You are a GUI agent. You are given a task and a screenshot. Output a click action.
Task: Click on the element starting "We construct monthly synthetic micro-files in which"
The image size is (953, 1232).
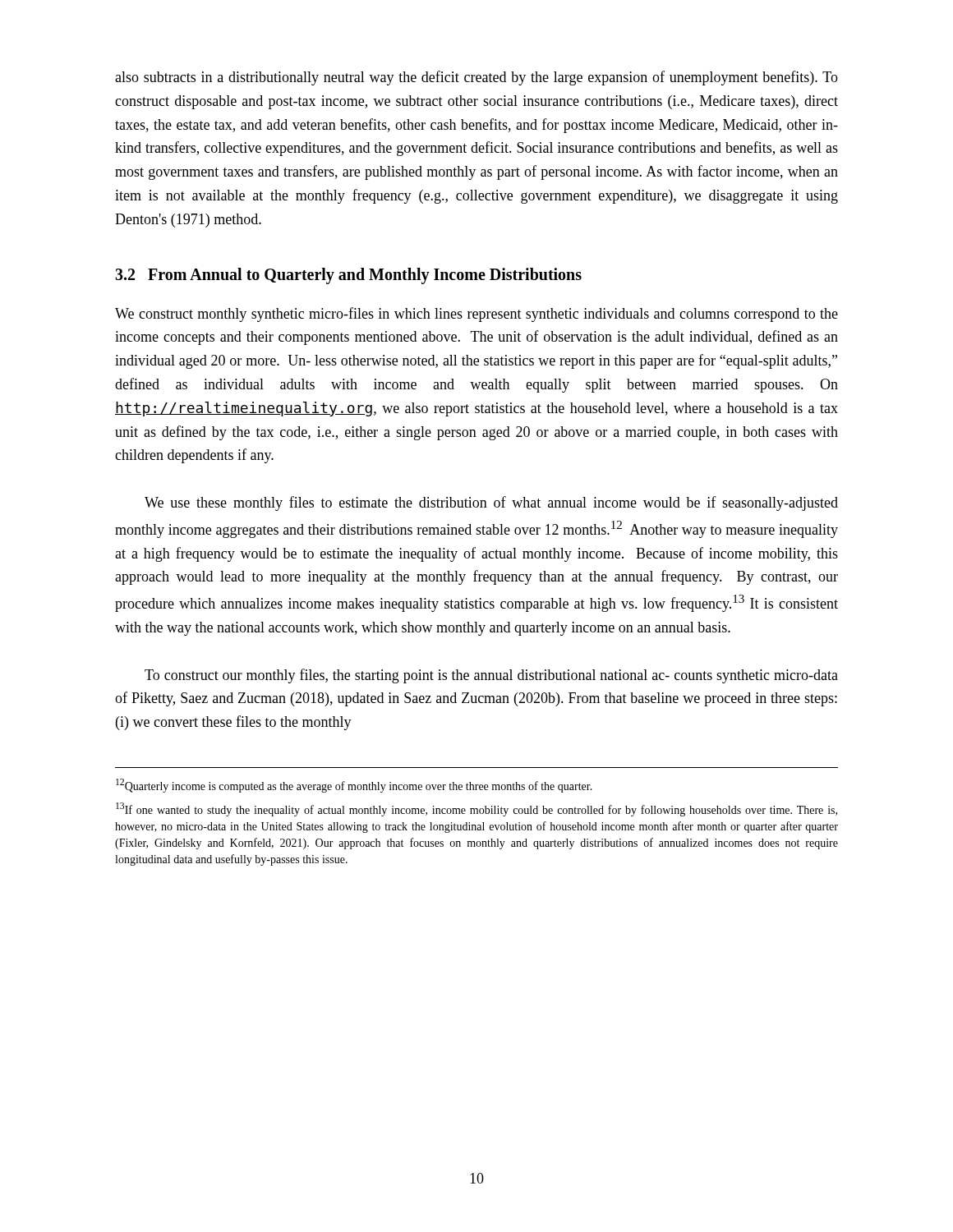coord(476,384)
